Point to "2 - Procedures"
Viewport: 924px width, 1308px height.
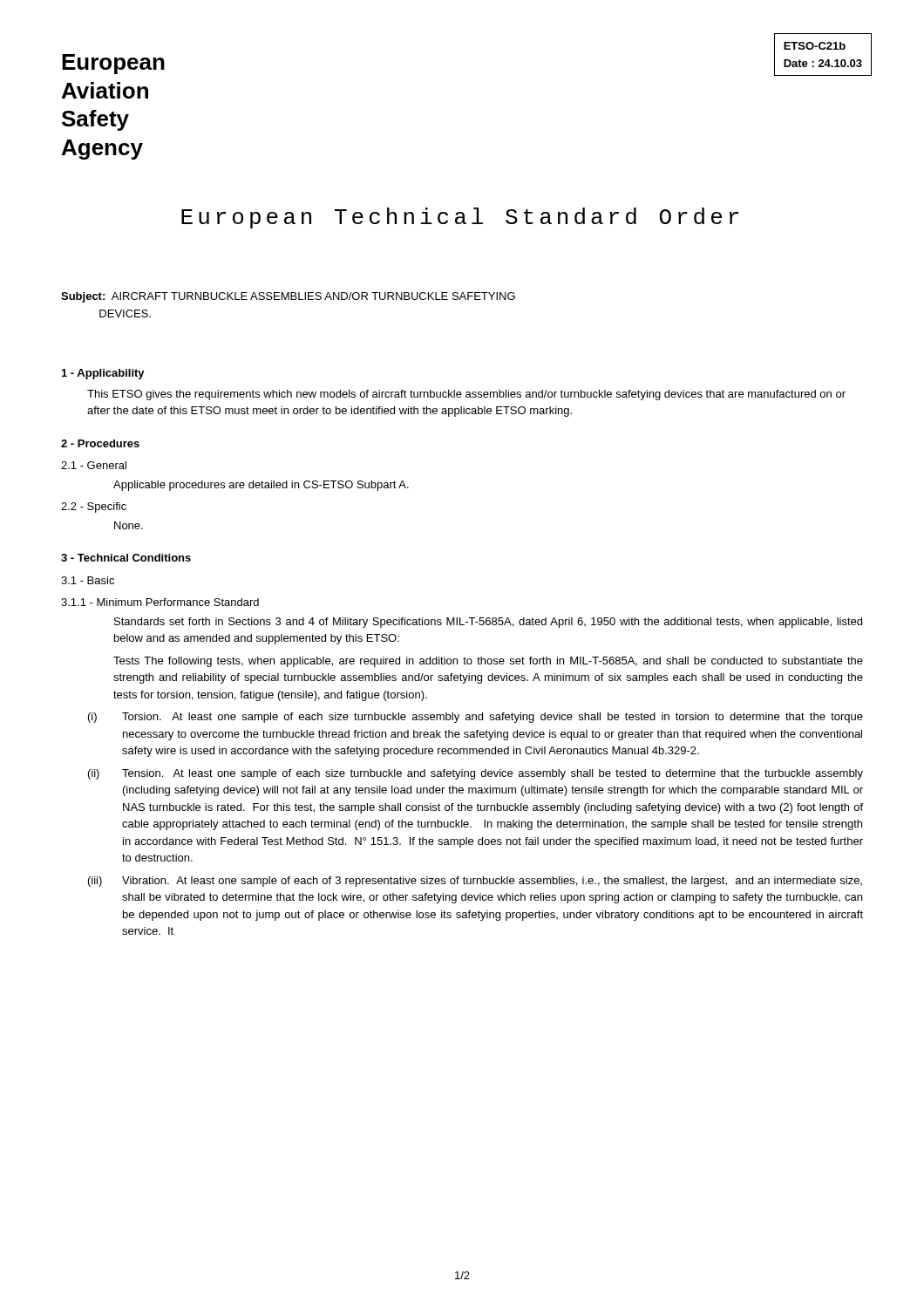pyautogui.click(x=100, y=443)
